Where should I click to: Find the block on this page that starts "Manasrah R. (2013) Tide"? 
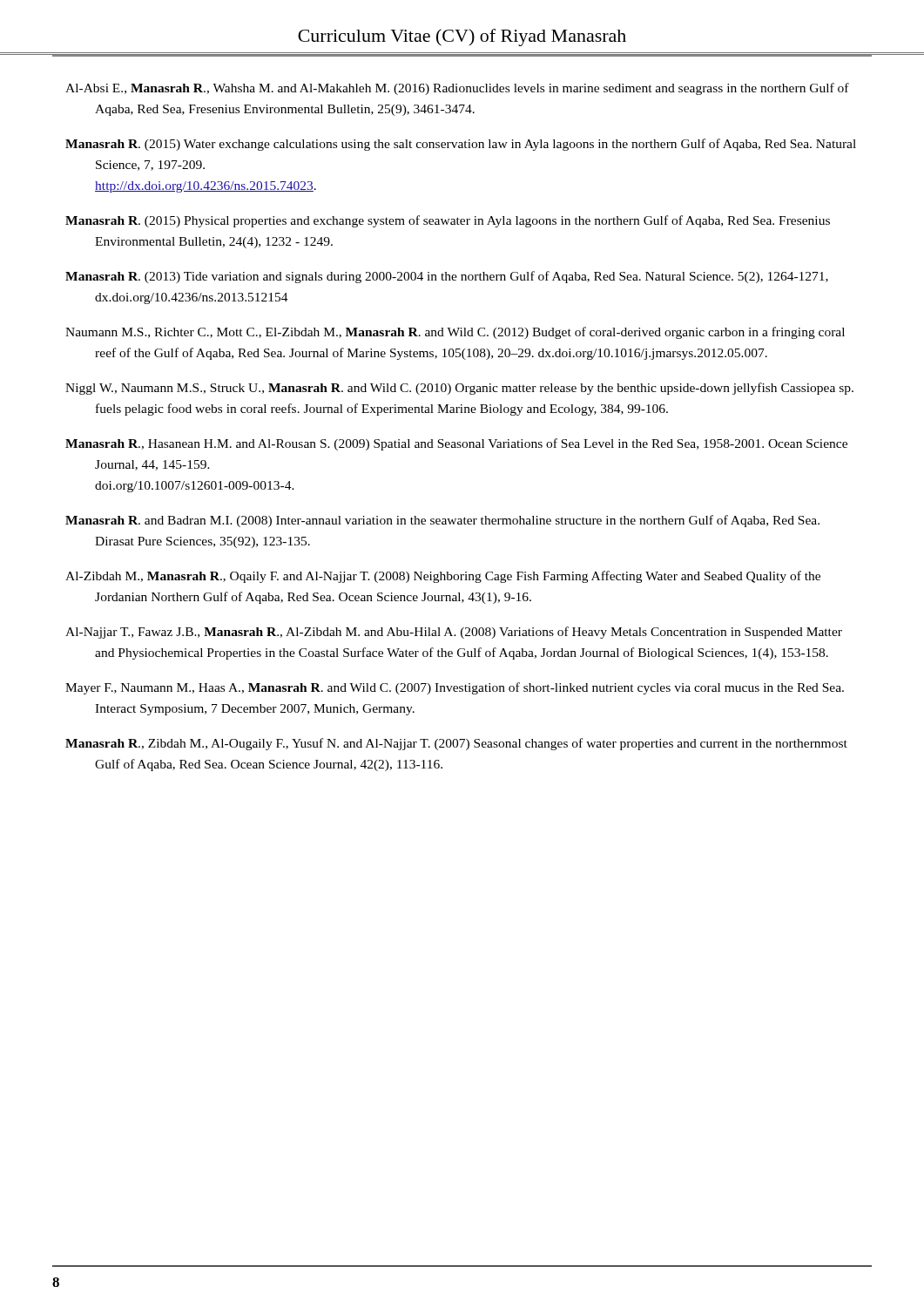point(447,286)
